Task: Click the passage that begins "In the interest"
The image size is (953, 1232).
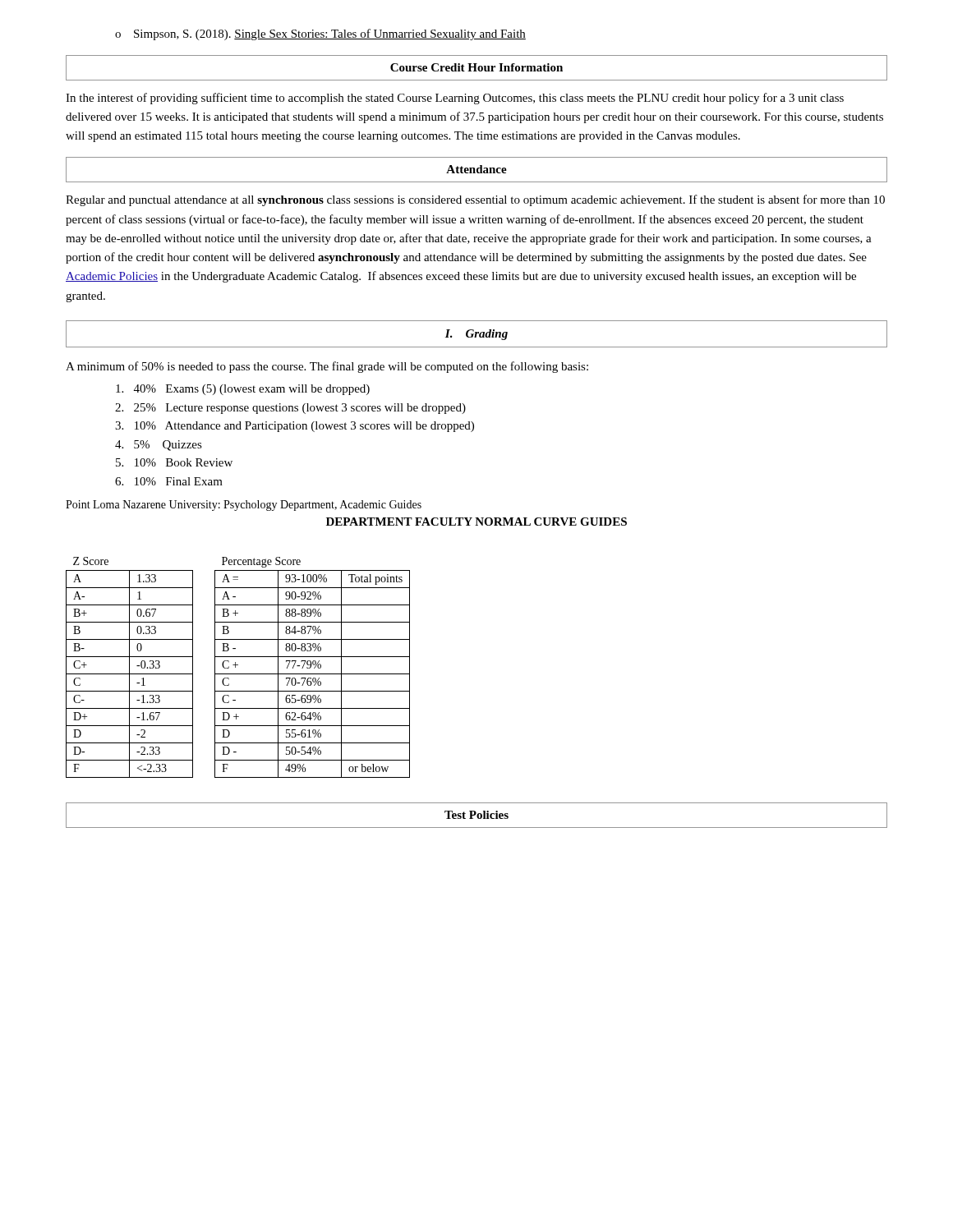Action: coord(475,116)
